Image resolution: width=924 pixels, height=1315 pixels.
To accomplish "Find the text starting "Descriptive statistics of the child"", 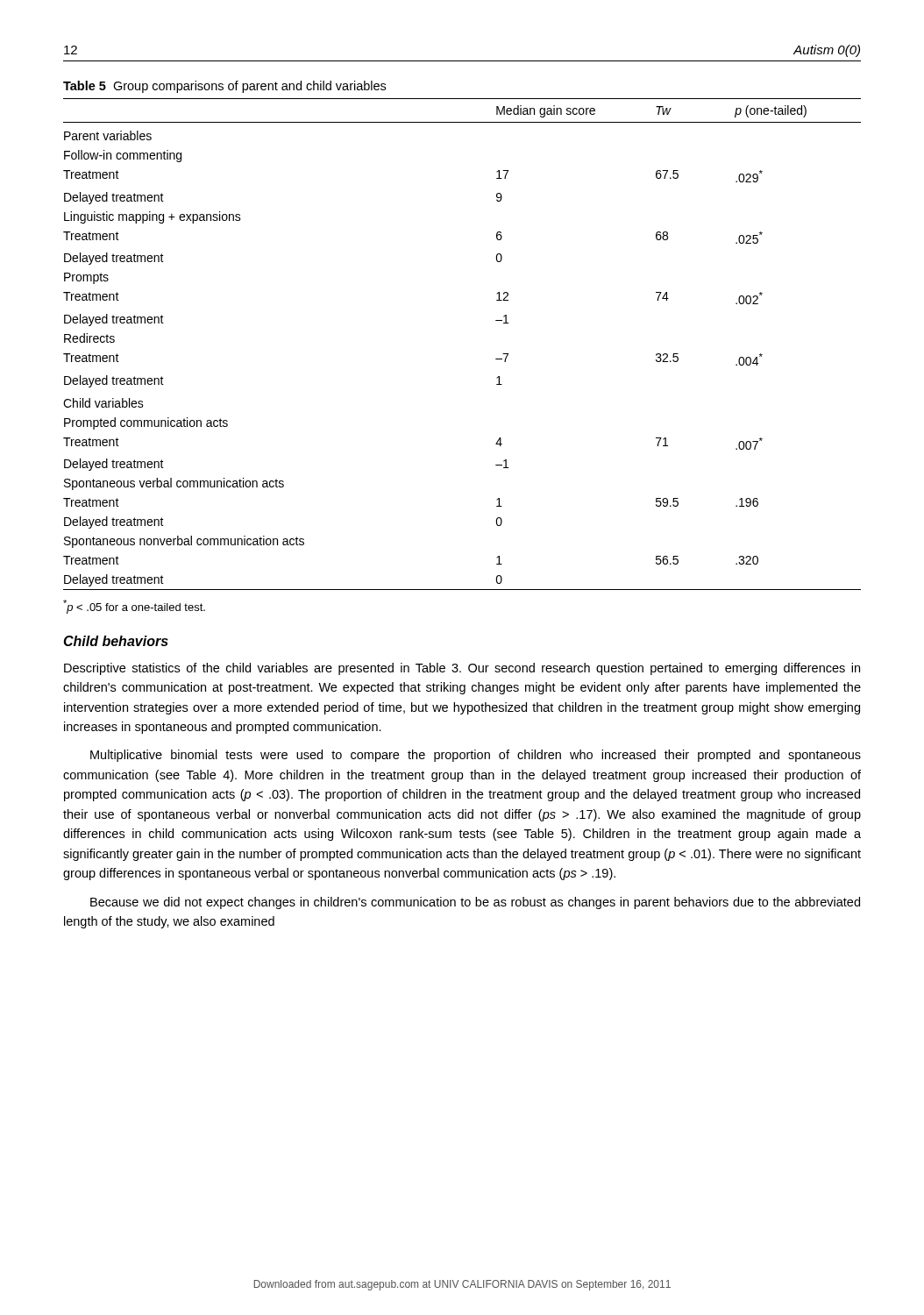I will [x=462, y=697].
